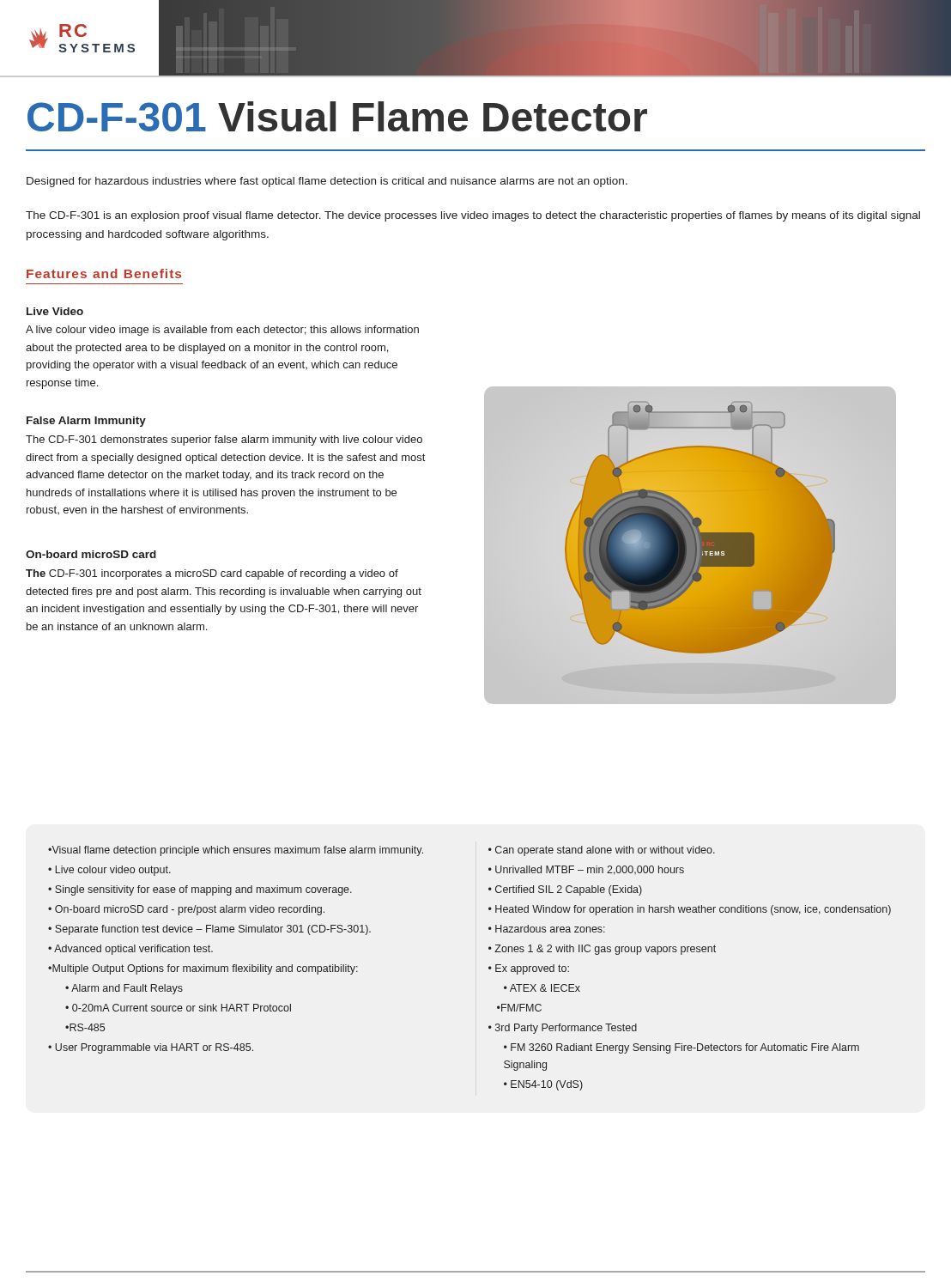Select the photo
This screenshot has width=951, height=1288.
690,545
